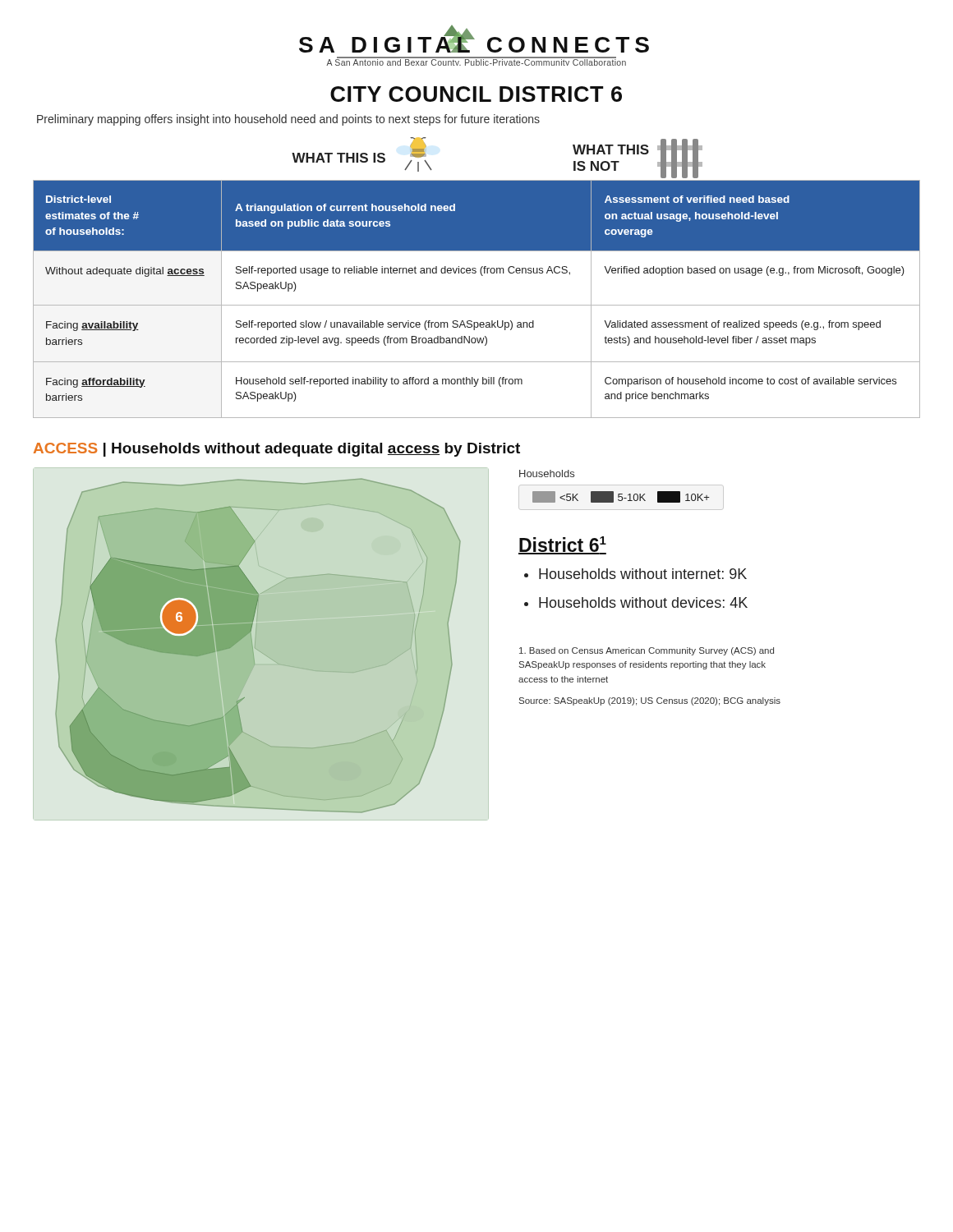This screenshot has width=953, height=1232.
Task: Click on the table containing "District-level estimates of the"
Action: click(476, 277)
